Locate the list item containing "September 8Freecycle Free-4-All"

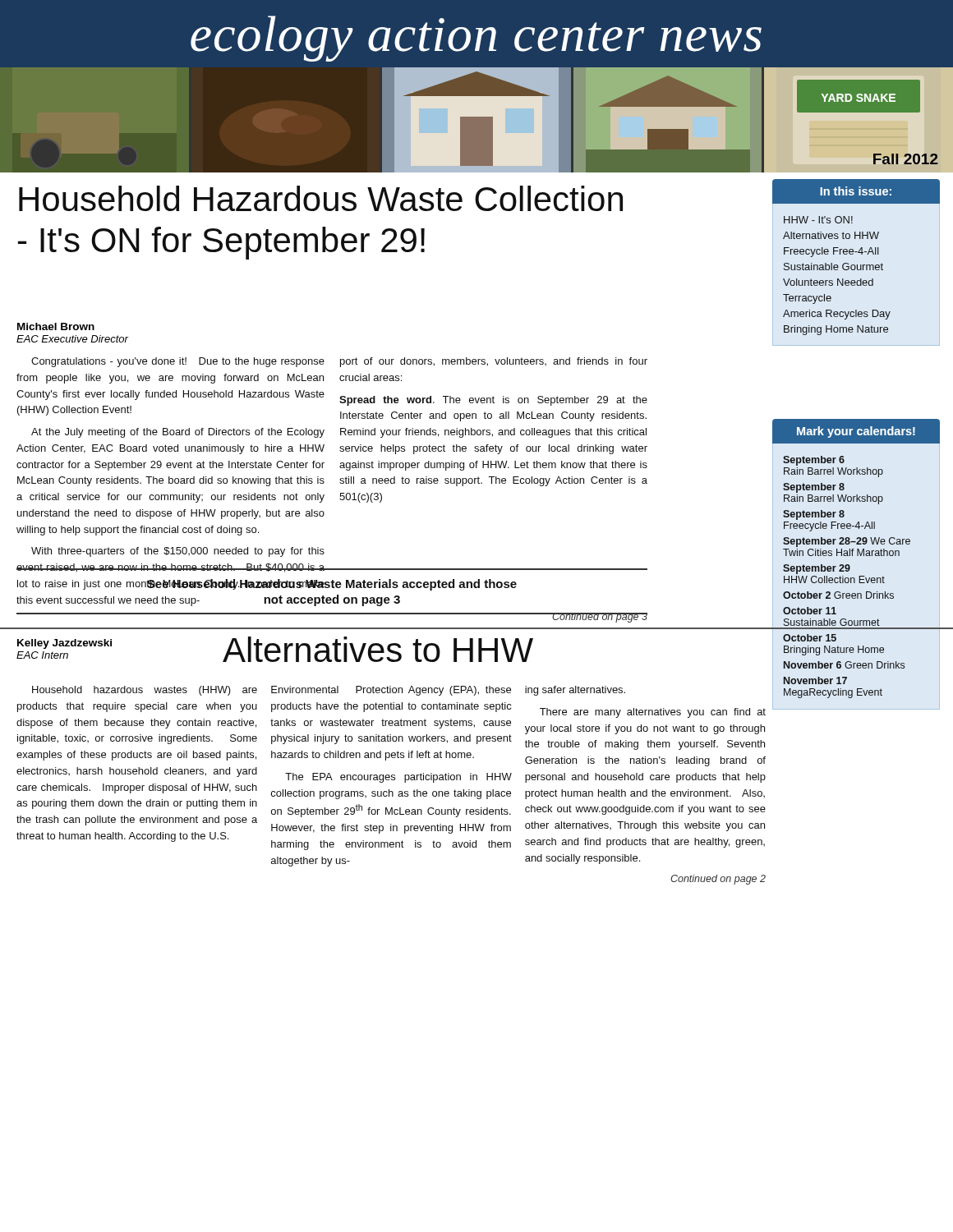(829, 520)
